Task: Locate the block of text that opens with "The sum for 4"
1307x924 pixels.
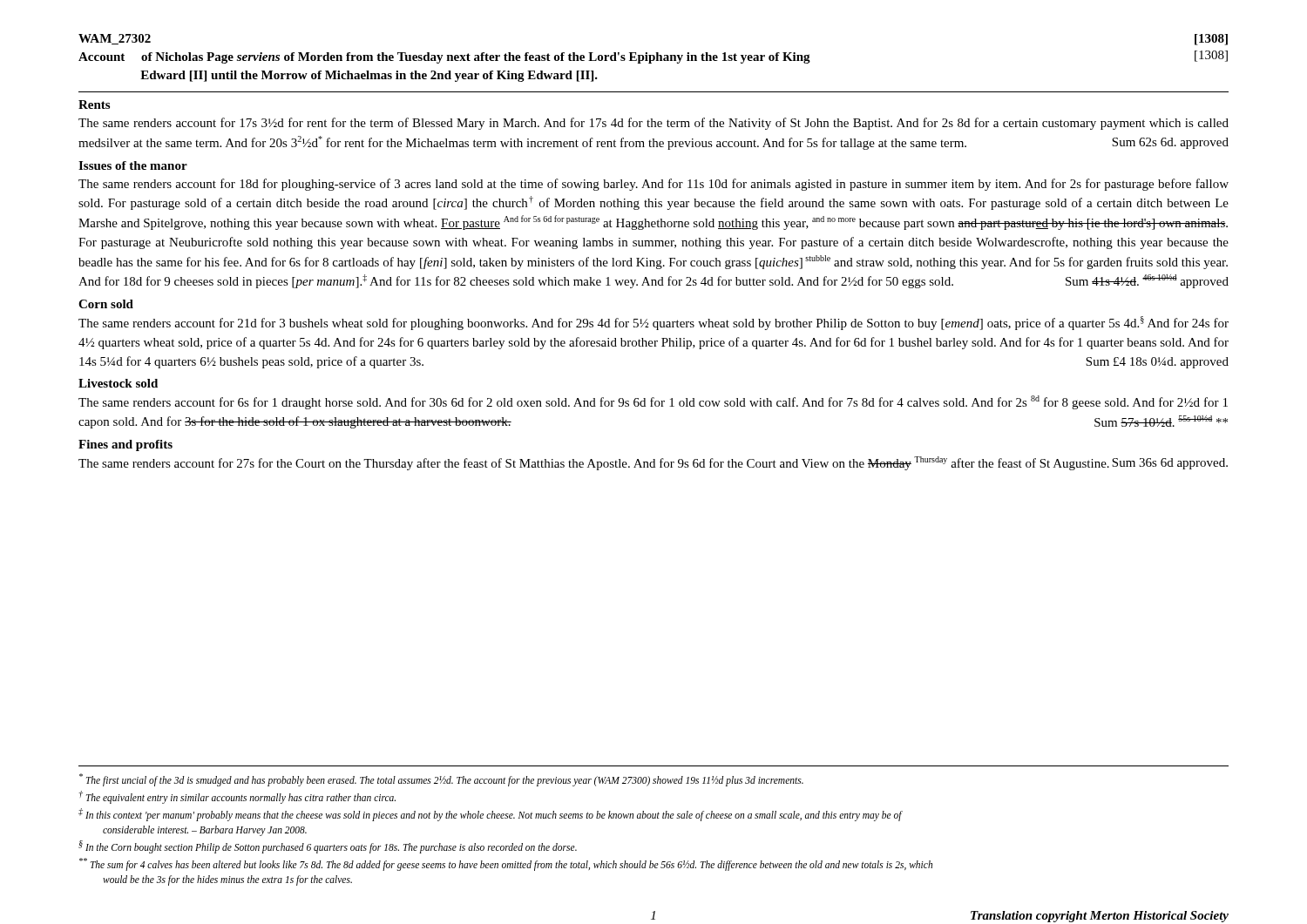Action: [506, 863]
